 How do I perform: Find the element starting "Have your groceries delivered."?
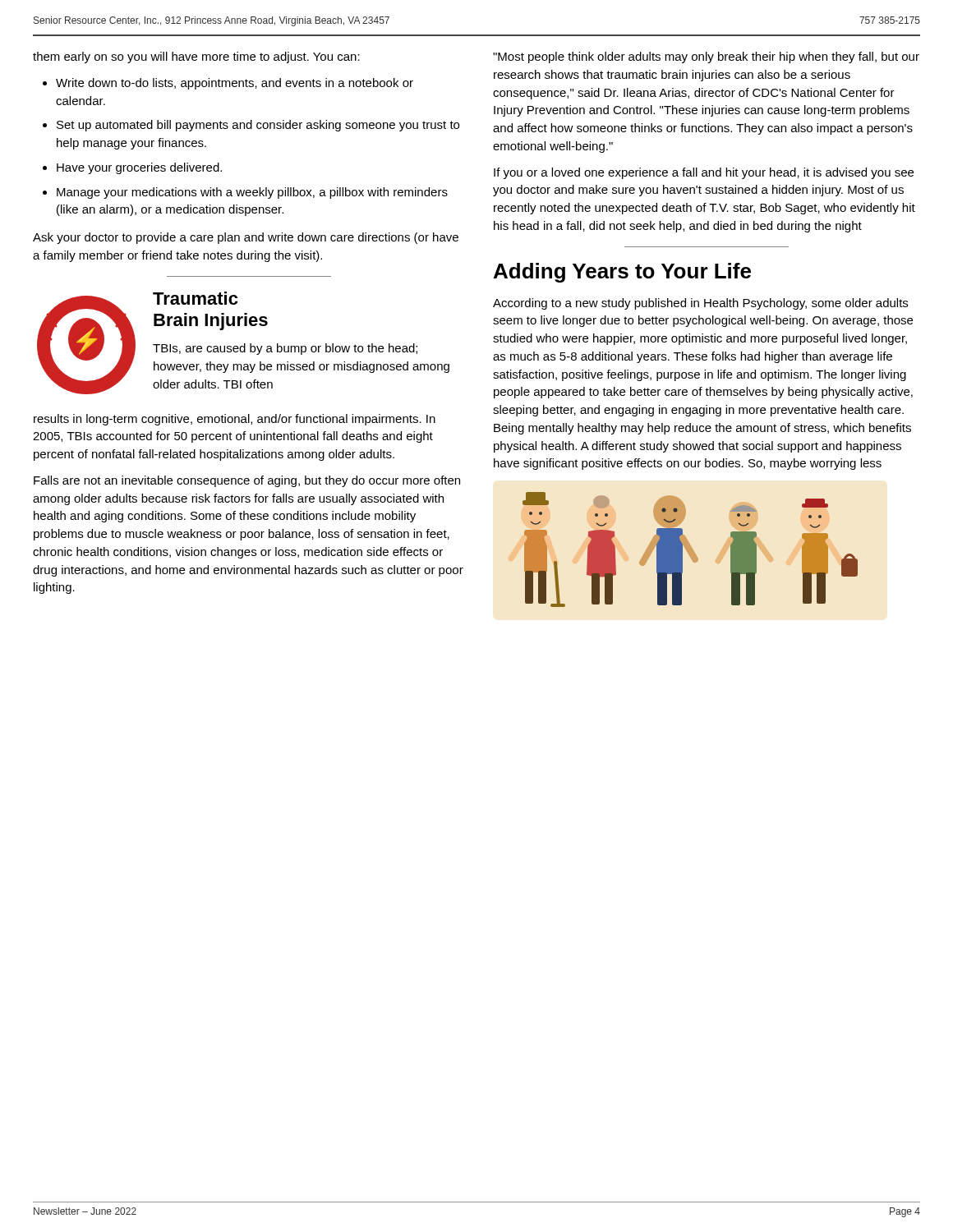[x=139, y=167]
